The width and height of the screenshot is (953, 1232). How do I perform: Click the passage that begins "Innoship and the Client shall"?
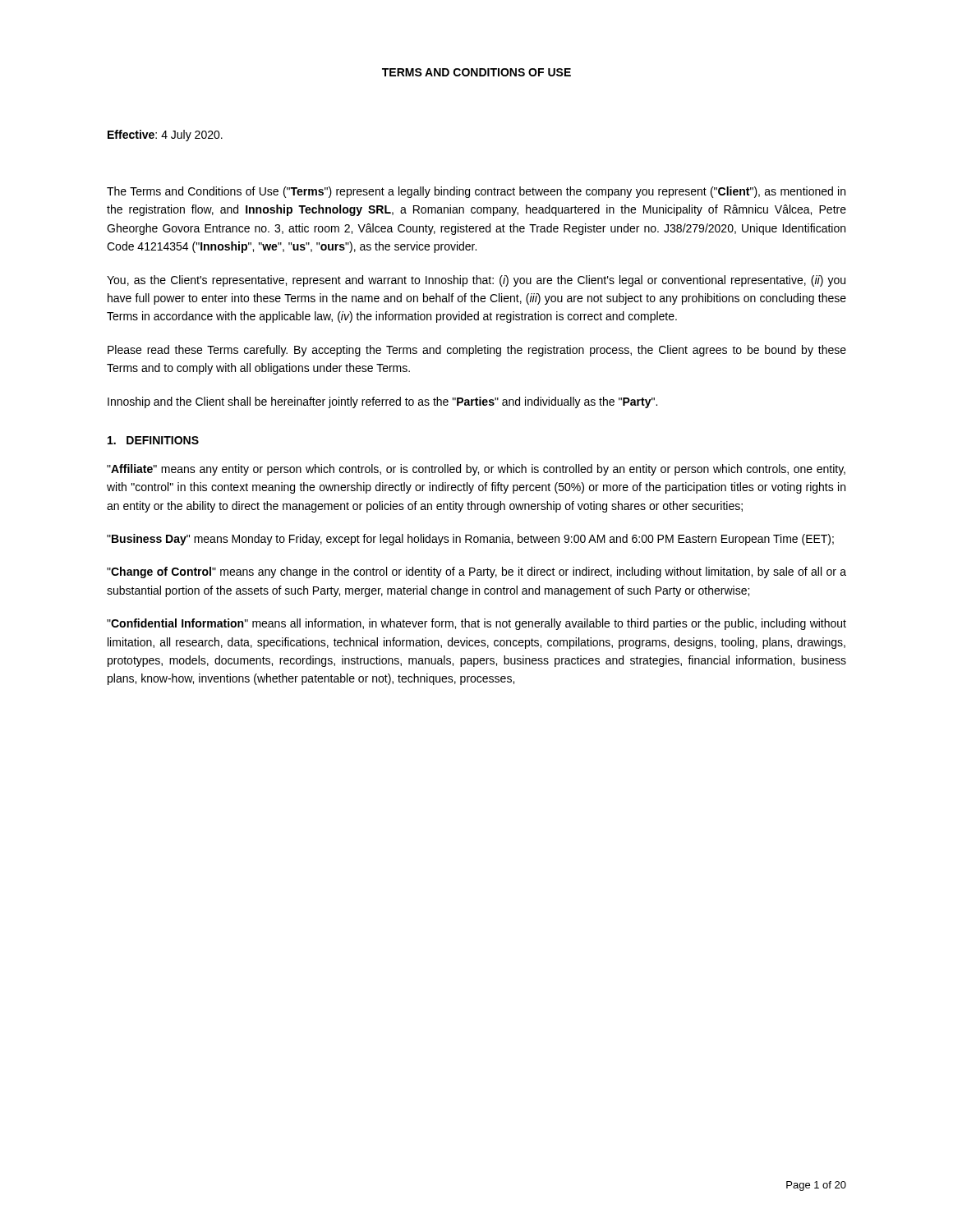[x=383, y=401]
